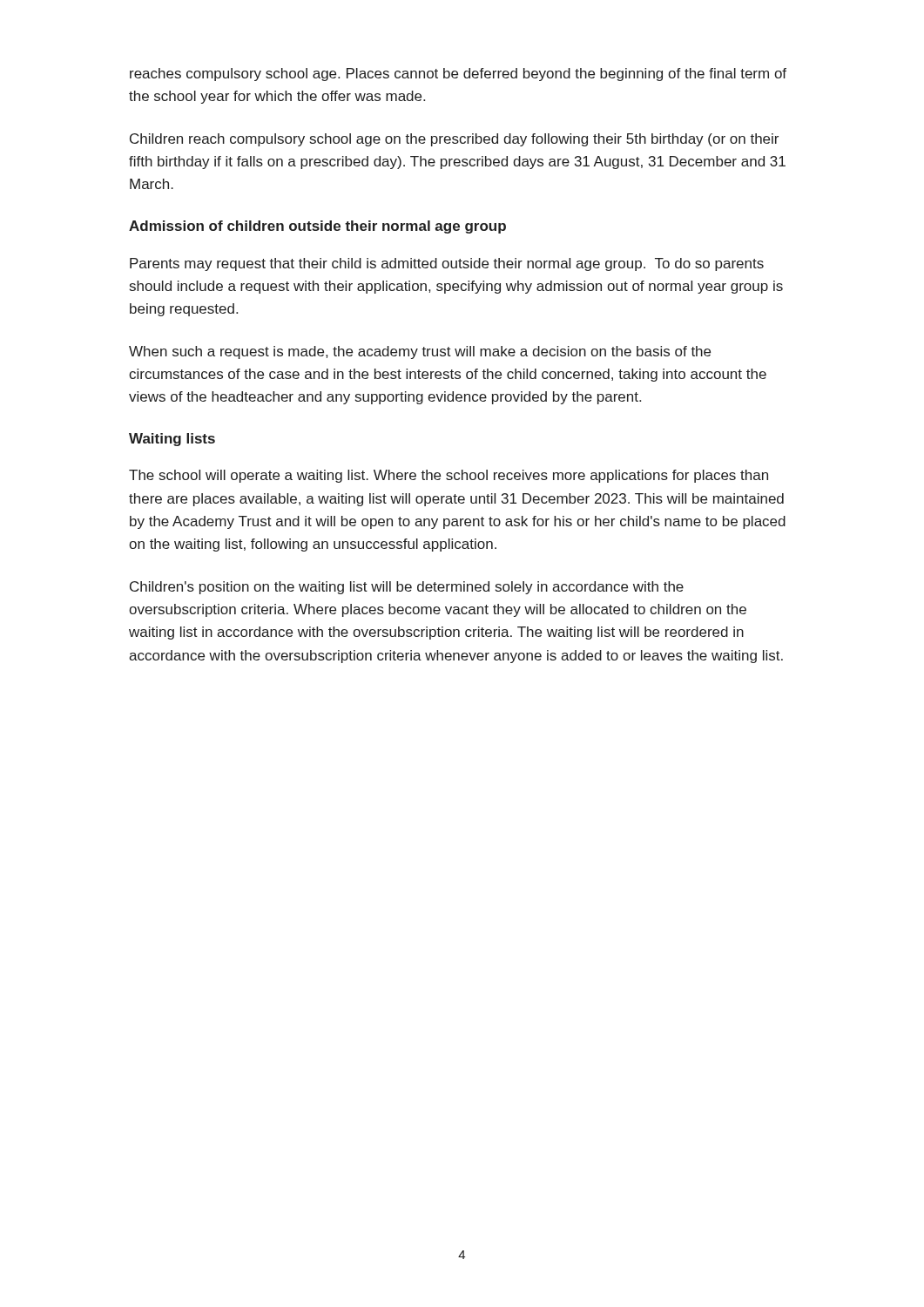The image size is (924, 1307).
Task: Click on the text block that reads "reaches compulsory school age. Places cannot be"
Action: [458, 85]
